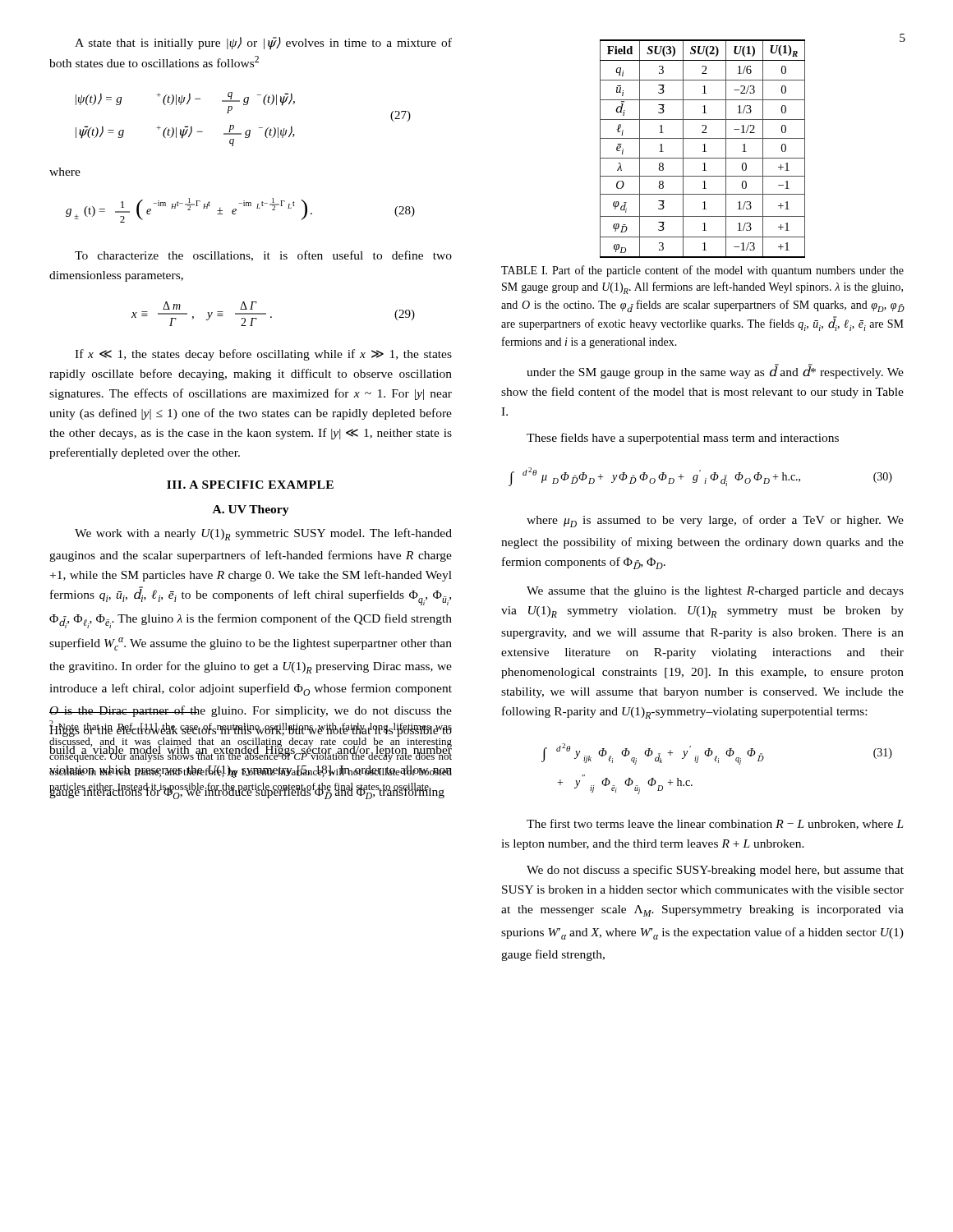This screenshot has width=953, height=1232.
Task: Click the formula that begins "|ψ(t)⟩ = g + (t)|ψ⟩ −"
Action: pyautogui.click(x=238, y=117)
